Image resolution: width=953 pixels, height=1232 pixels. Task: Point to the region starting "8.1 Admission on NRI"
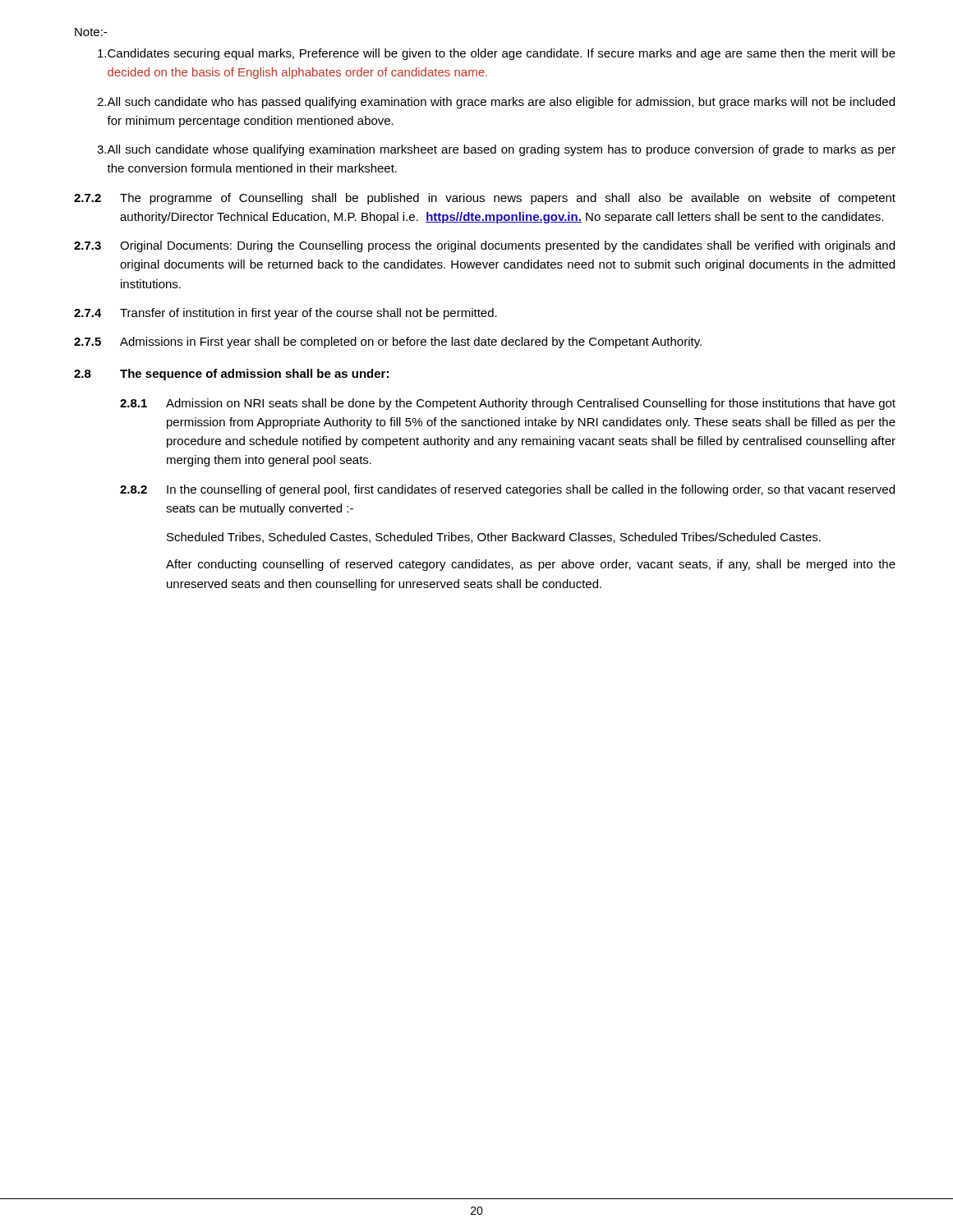pyautogui.click(x=508, y=431)
